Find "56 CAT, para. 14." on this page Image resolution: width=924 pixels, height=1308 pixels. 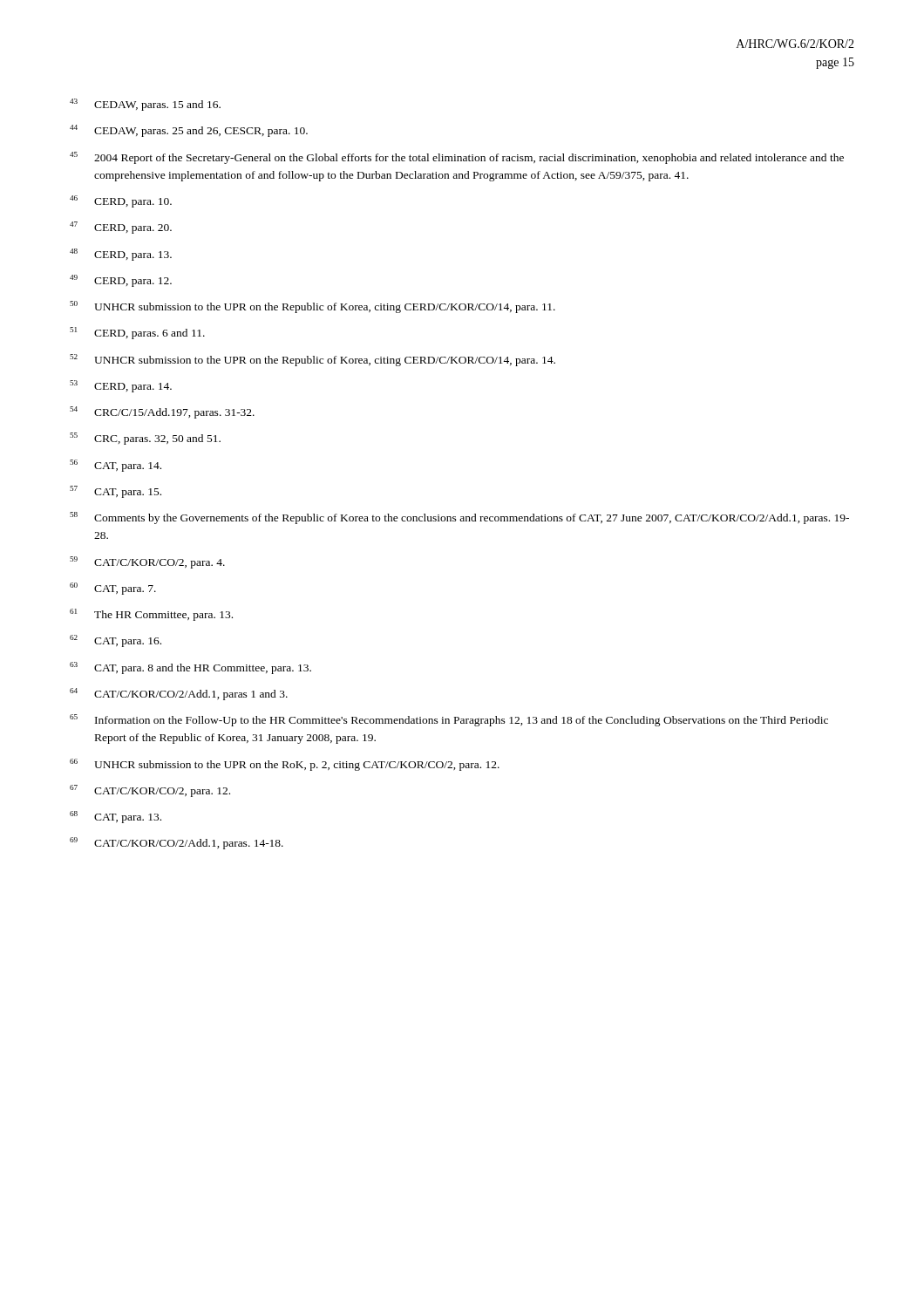click(x=116, y=466)
